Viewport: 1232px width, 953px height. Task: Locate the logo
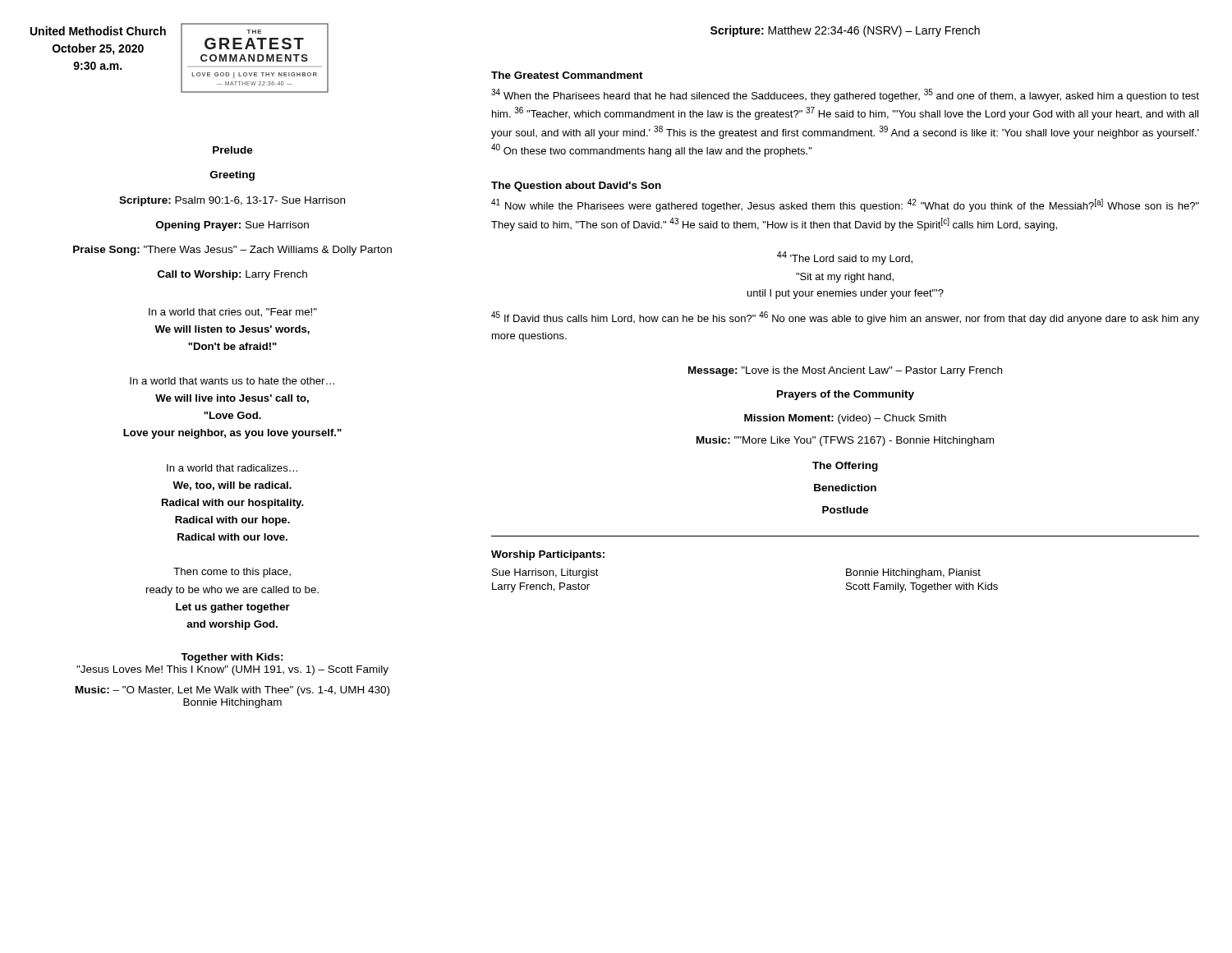(255, 58)
